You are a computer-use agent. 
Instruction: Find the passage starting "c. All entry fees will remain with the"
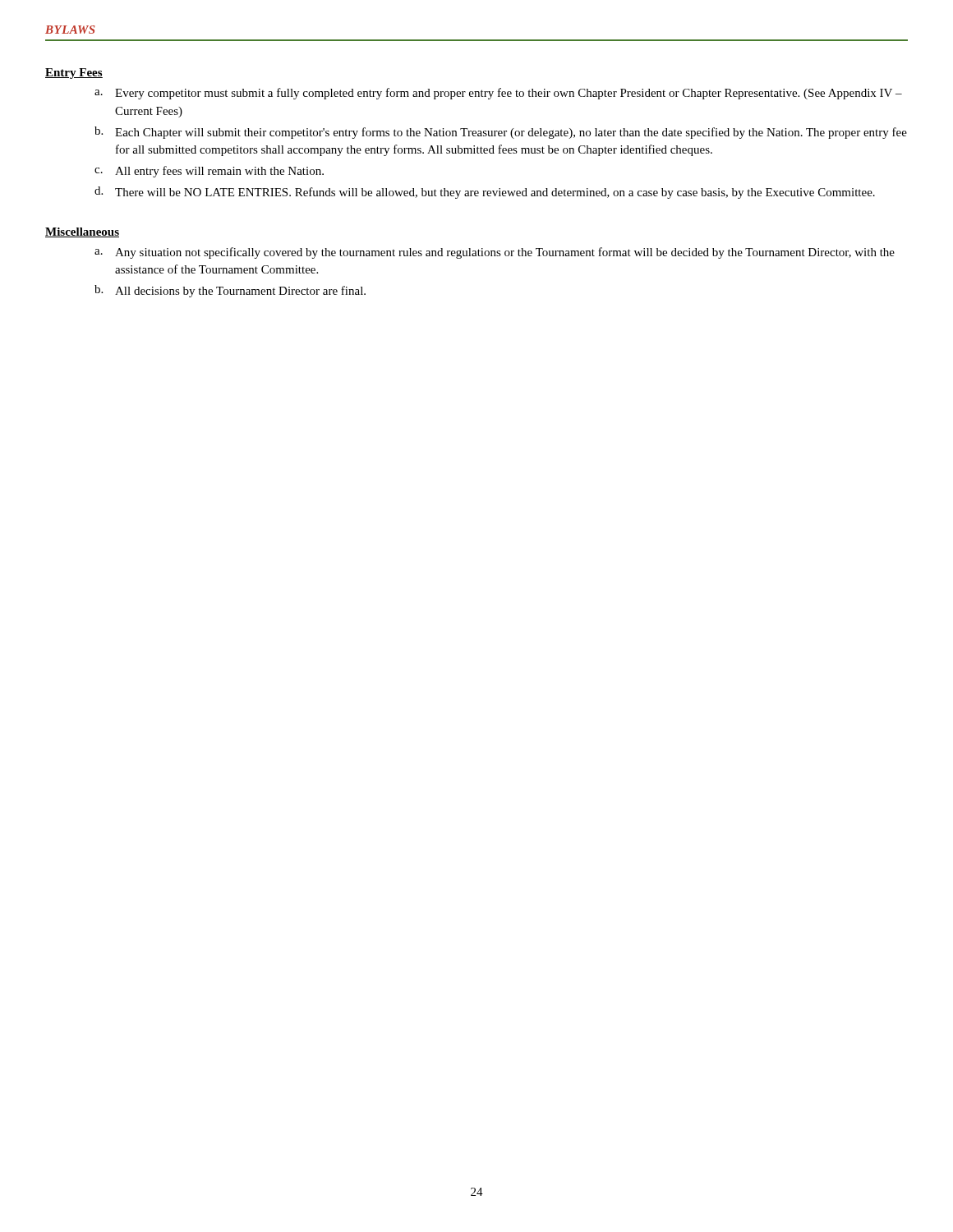coord(209,172)
